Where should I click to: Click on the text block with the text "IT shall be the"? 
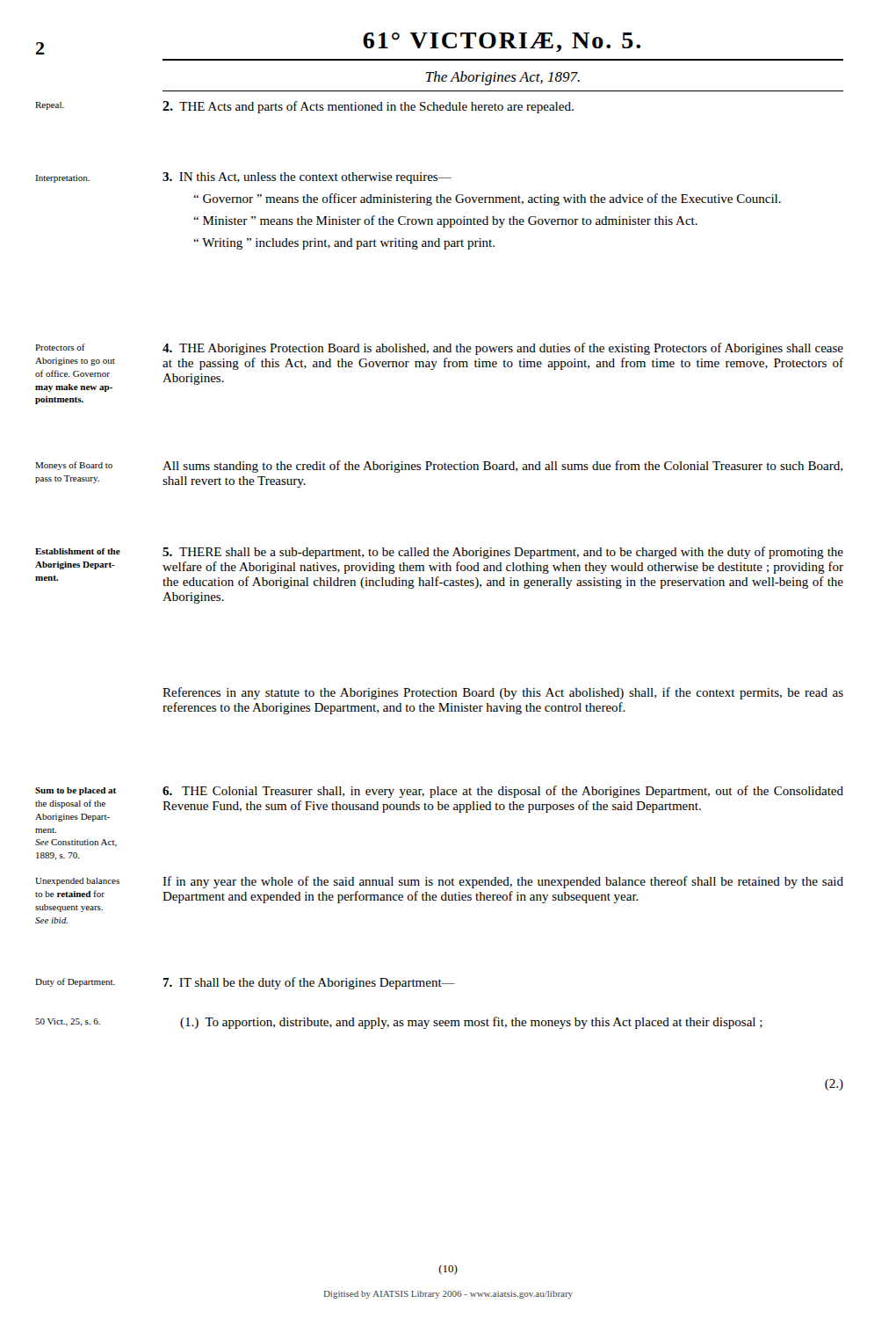[309, 982]
